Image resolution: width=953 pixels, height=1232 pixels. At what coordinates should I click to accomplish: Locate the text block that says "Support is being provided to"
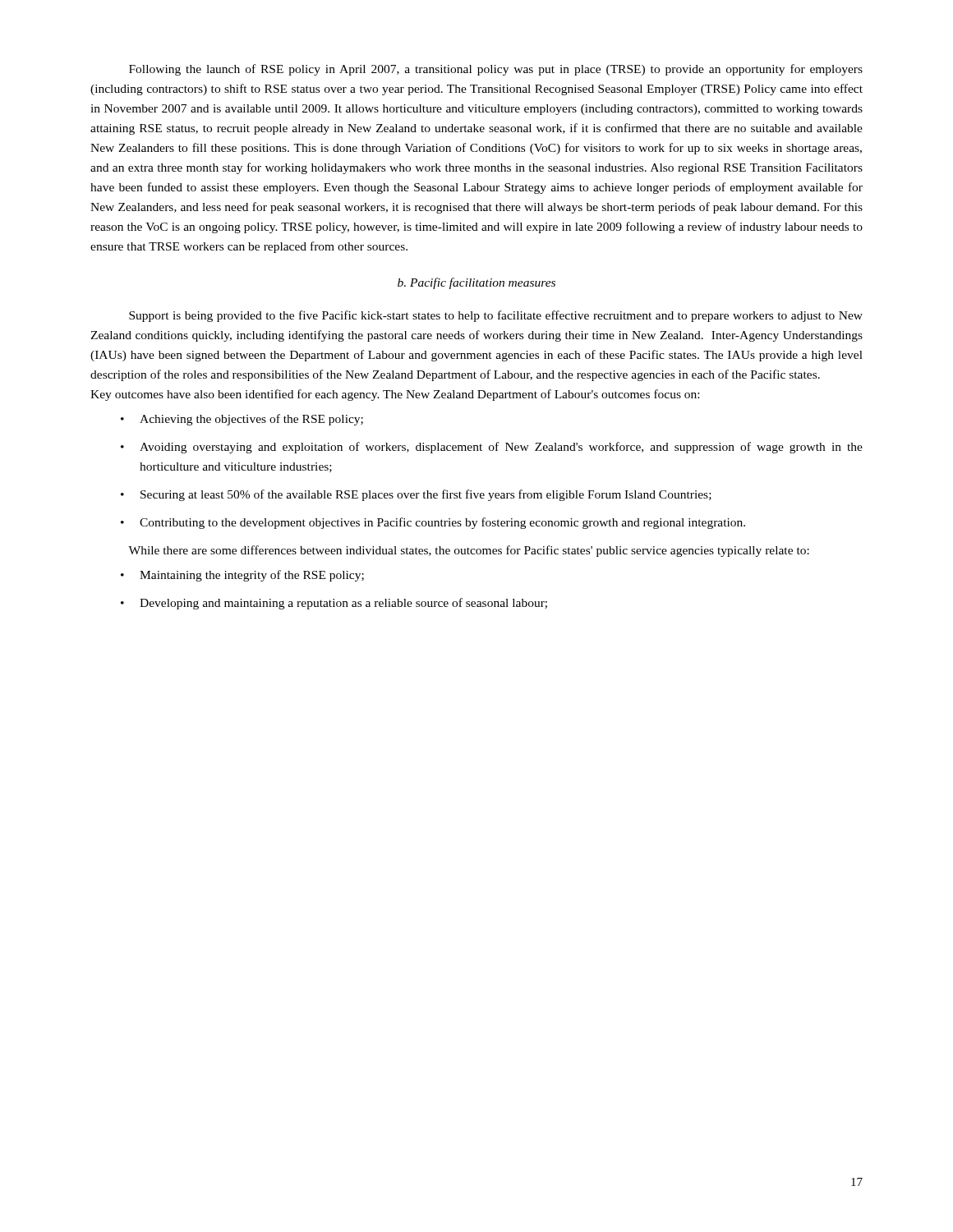(476, 355)
